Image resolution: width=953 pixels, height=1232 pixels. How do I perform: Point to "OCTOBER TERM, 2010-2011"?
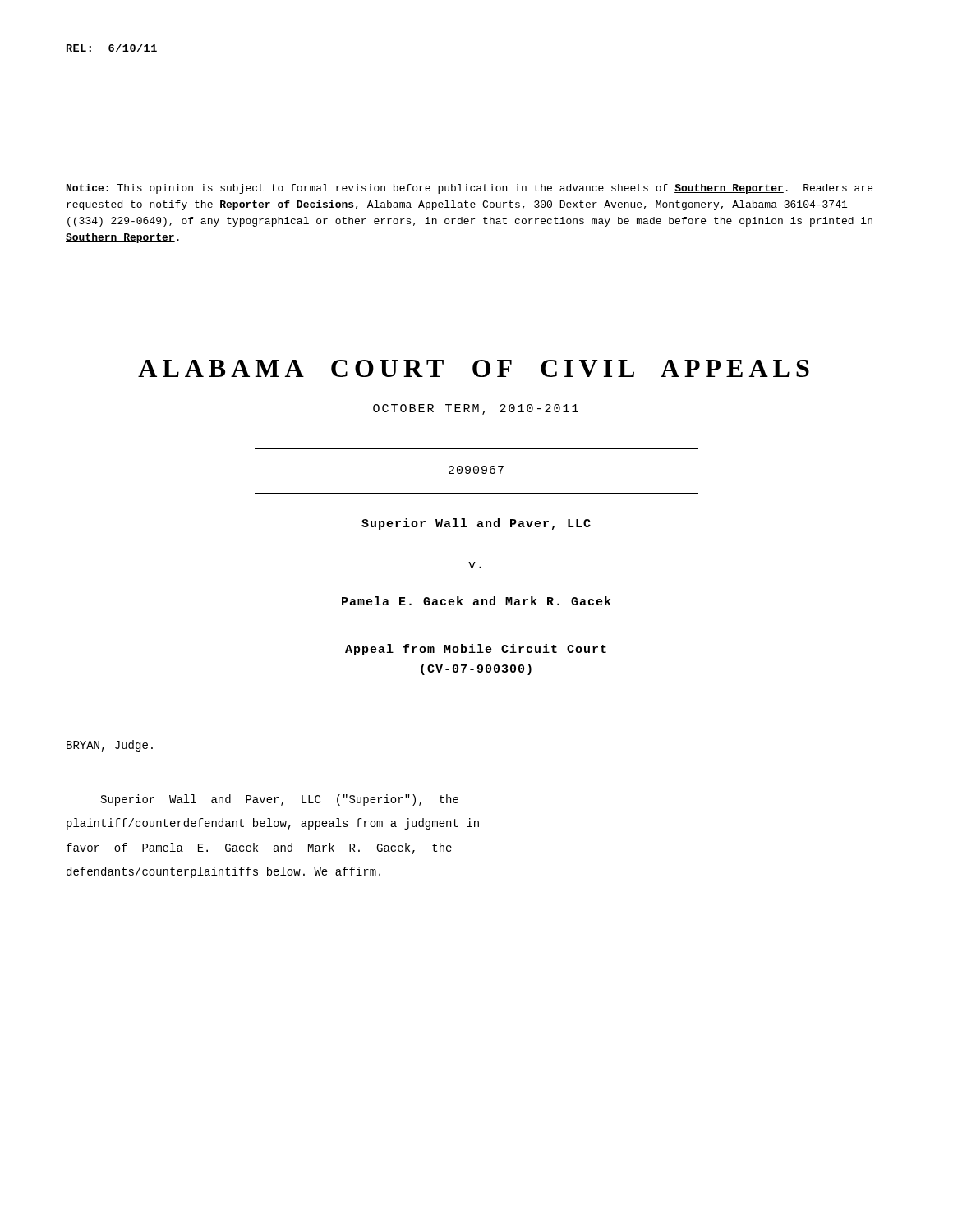pyautogui.click(x=476, y=409)
